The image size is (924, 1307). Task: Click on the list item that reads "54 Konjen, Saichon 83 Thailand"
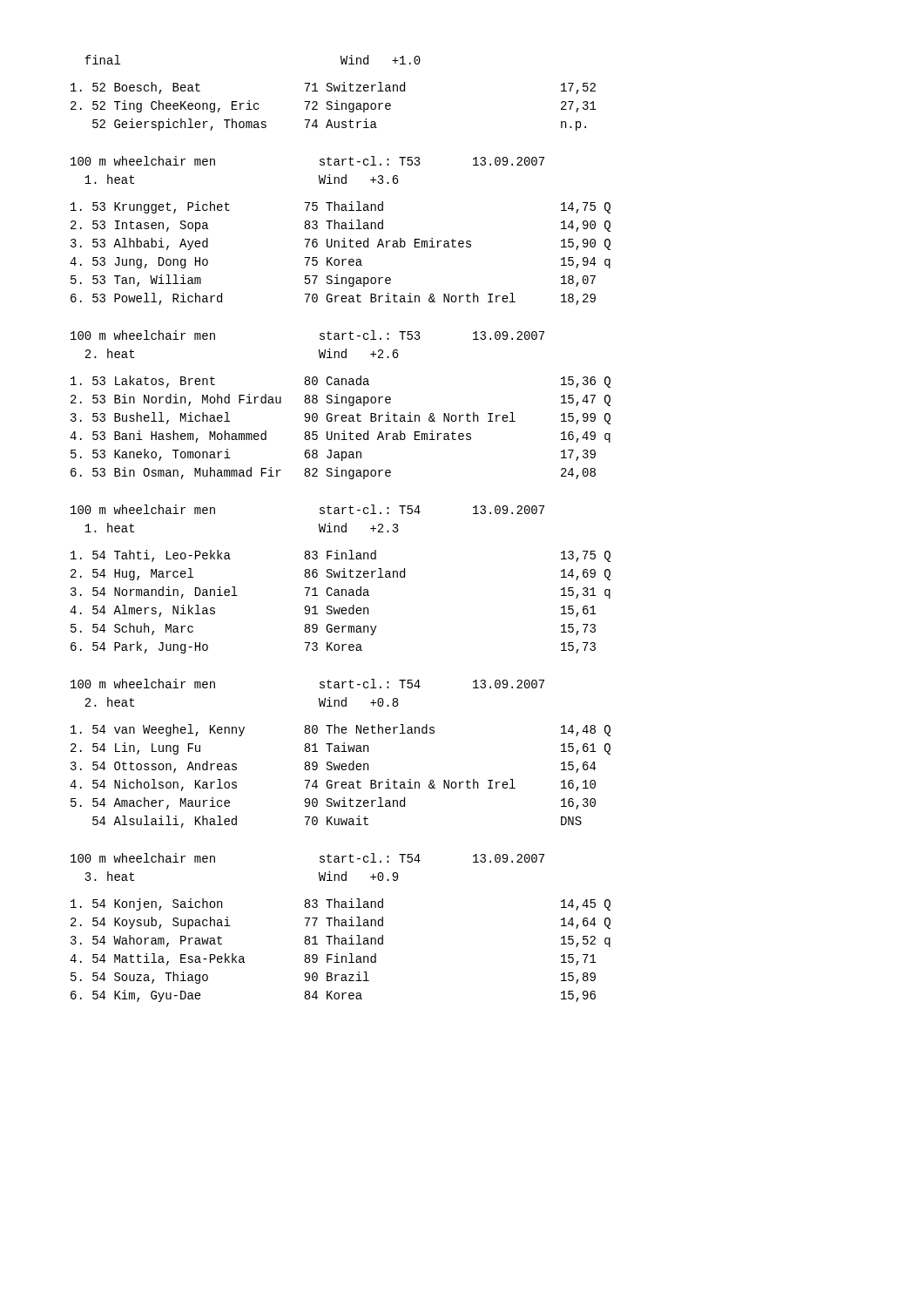tap(340, 950)
